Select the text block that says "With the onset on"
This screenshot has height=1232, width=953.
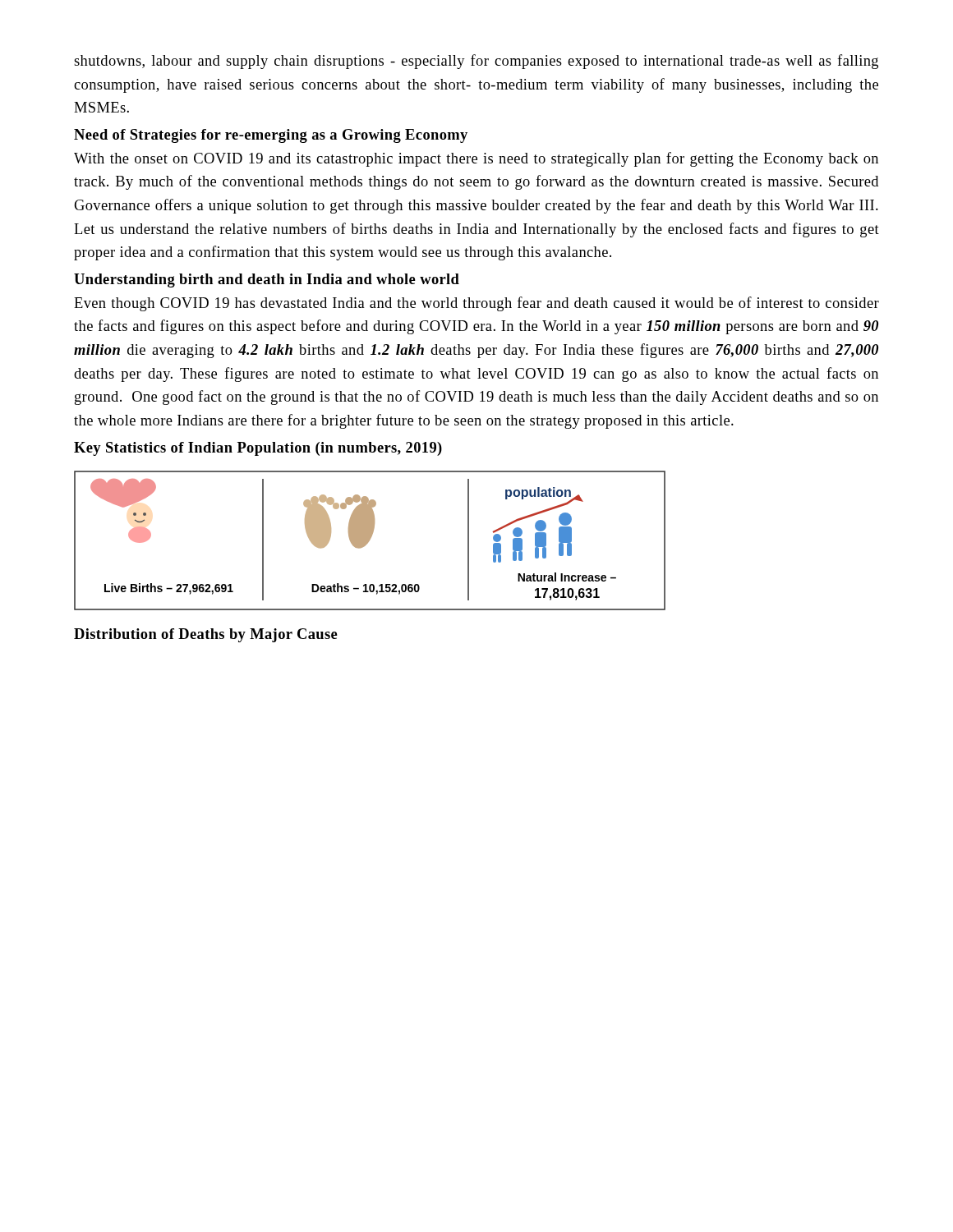coord(476,205)
